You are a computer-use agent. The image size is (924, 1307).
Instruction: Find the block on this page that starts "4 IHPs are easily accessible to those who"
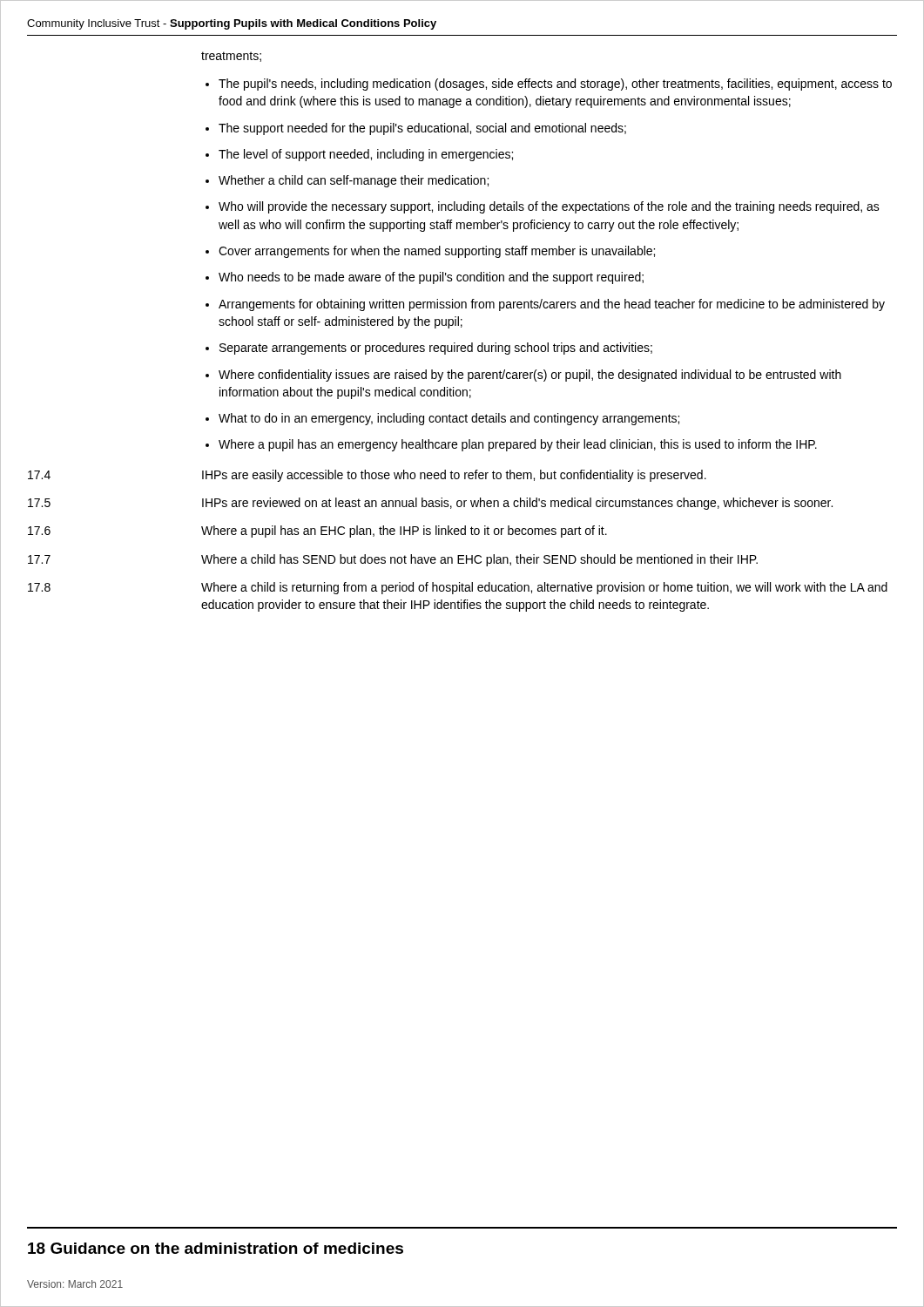click(x=462, y=475)
